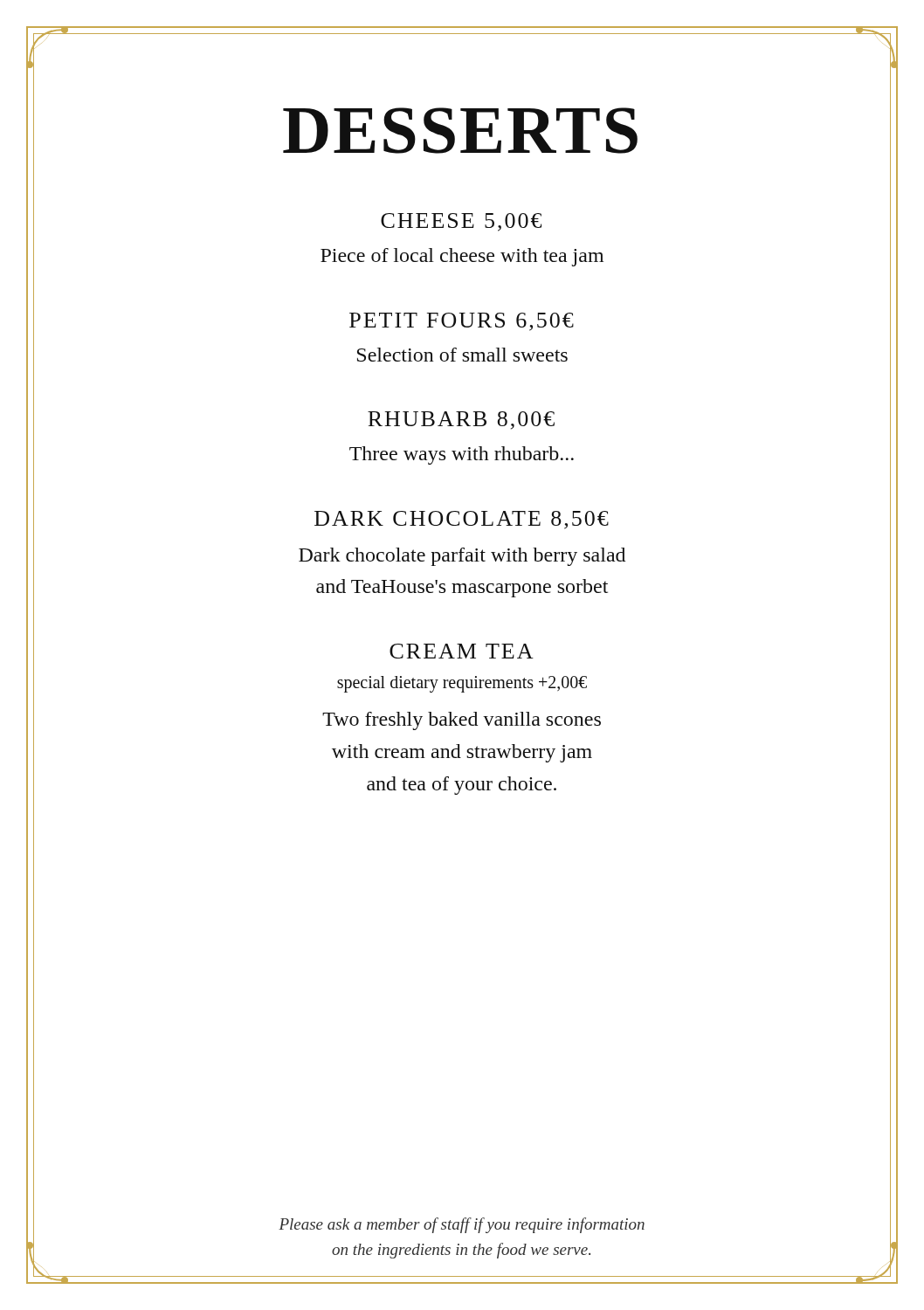Locate the text "DARK CHOCOLATE 8,50€"
The image size is (924, 1310).
pyautogui.click(x=462, y=518)
